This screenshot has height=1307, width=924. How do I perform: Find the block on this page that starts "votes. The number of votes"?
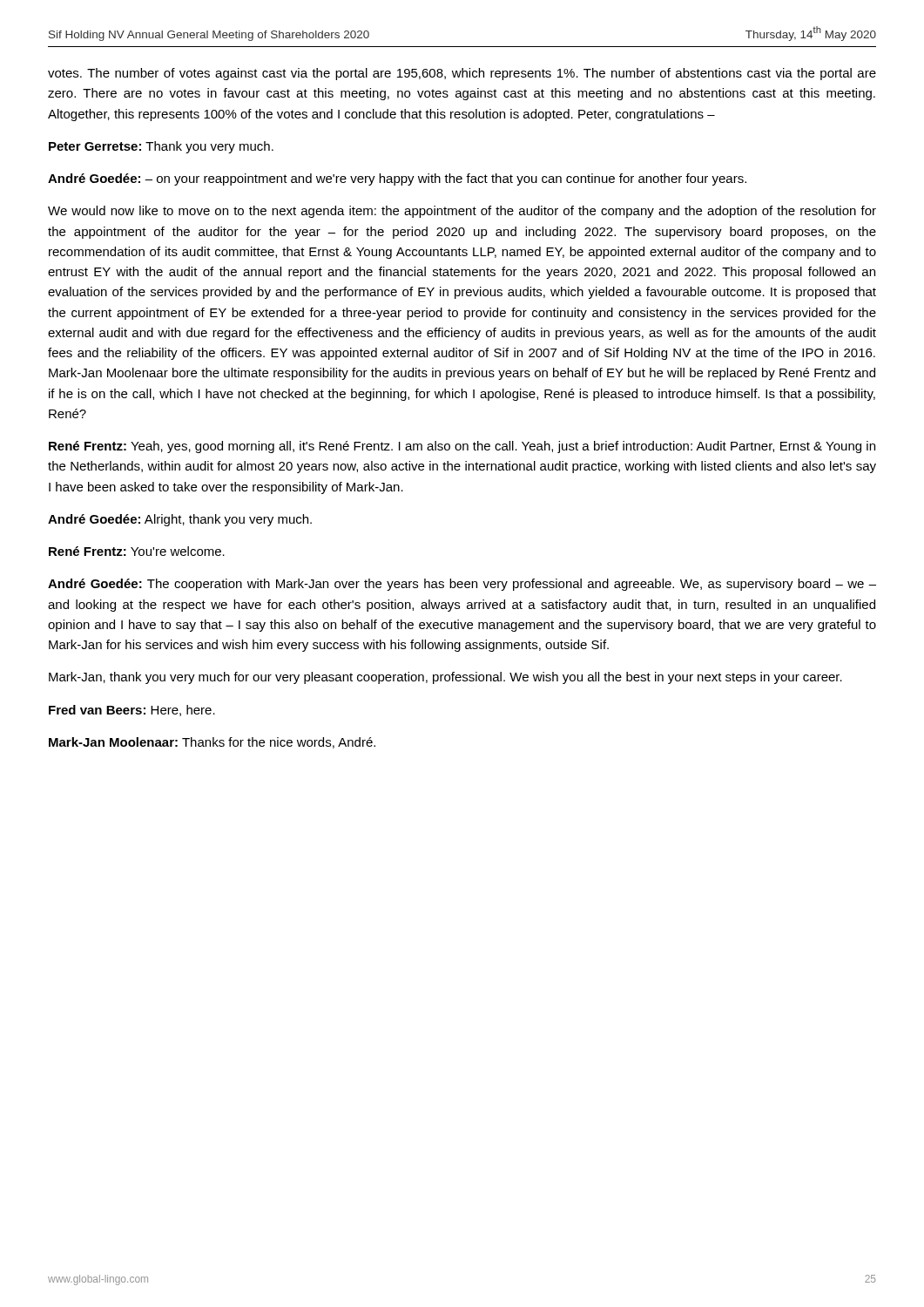[x=462, y=93]
